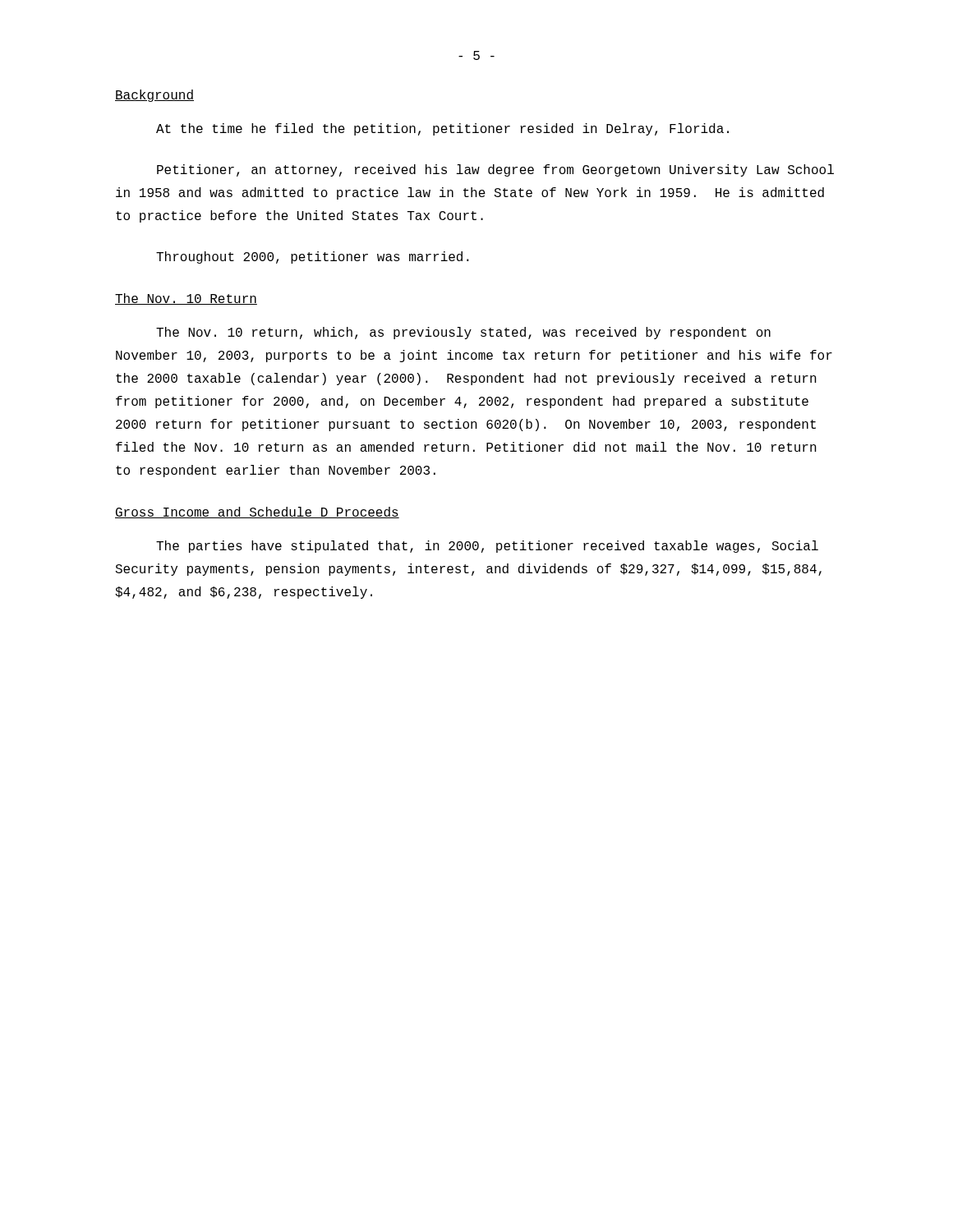Find the text block that says "Throughout 2000, petitioner"
This screenshot has height=1232, width=953.
(314, 258)
